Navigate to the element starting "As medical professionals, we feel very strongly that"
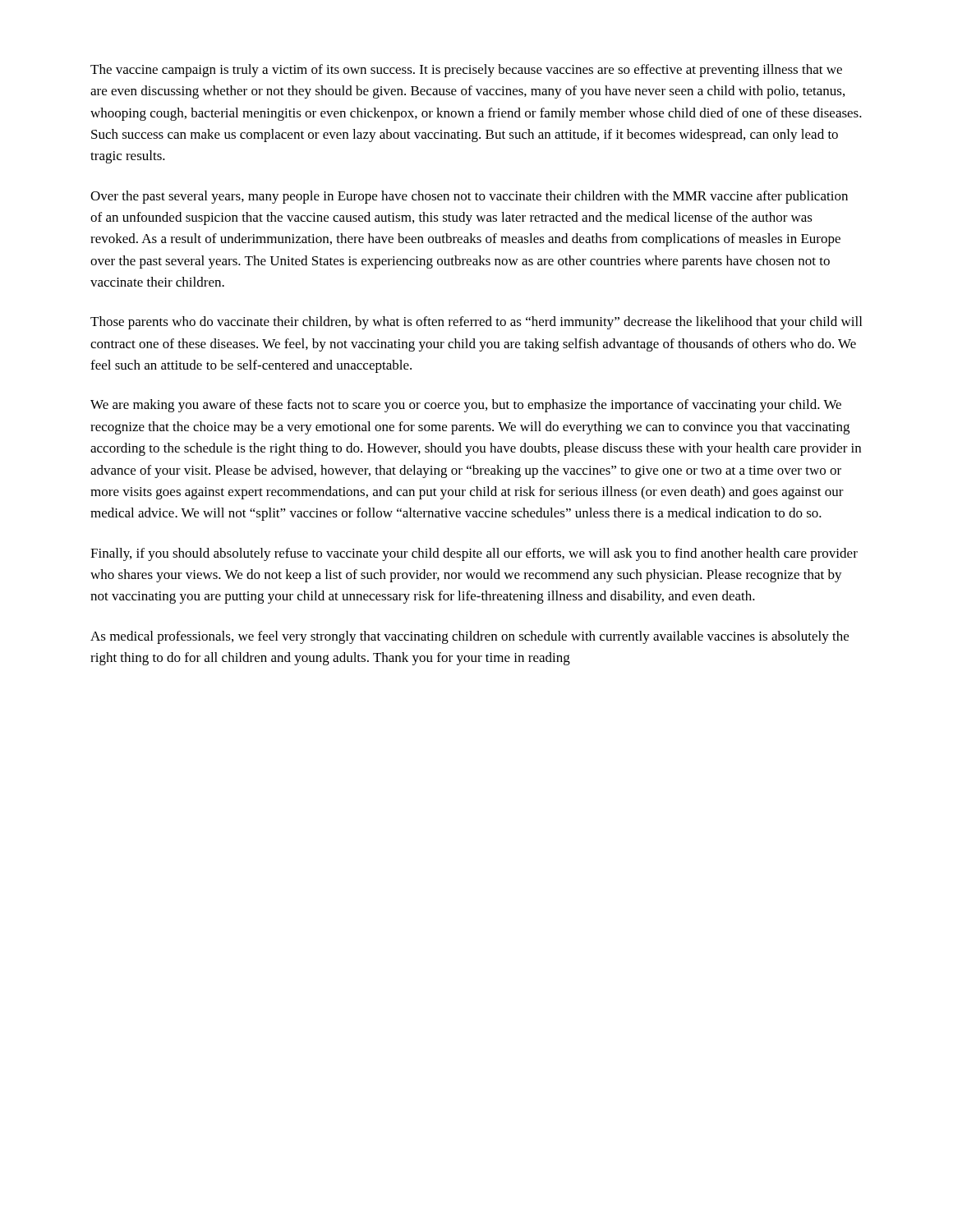 470,647
